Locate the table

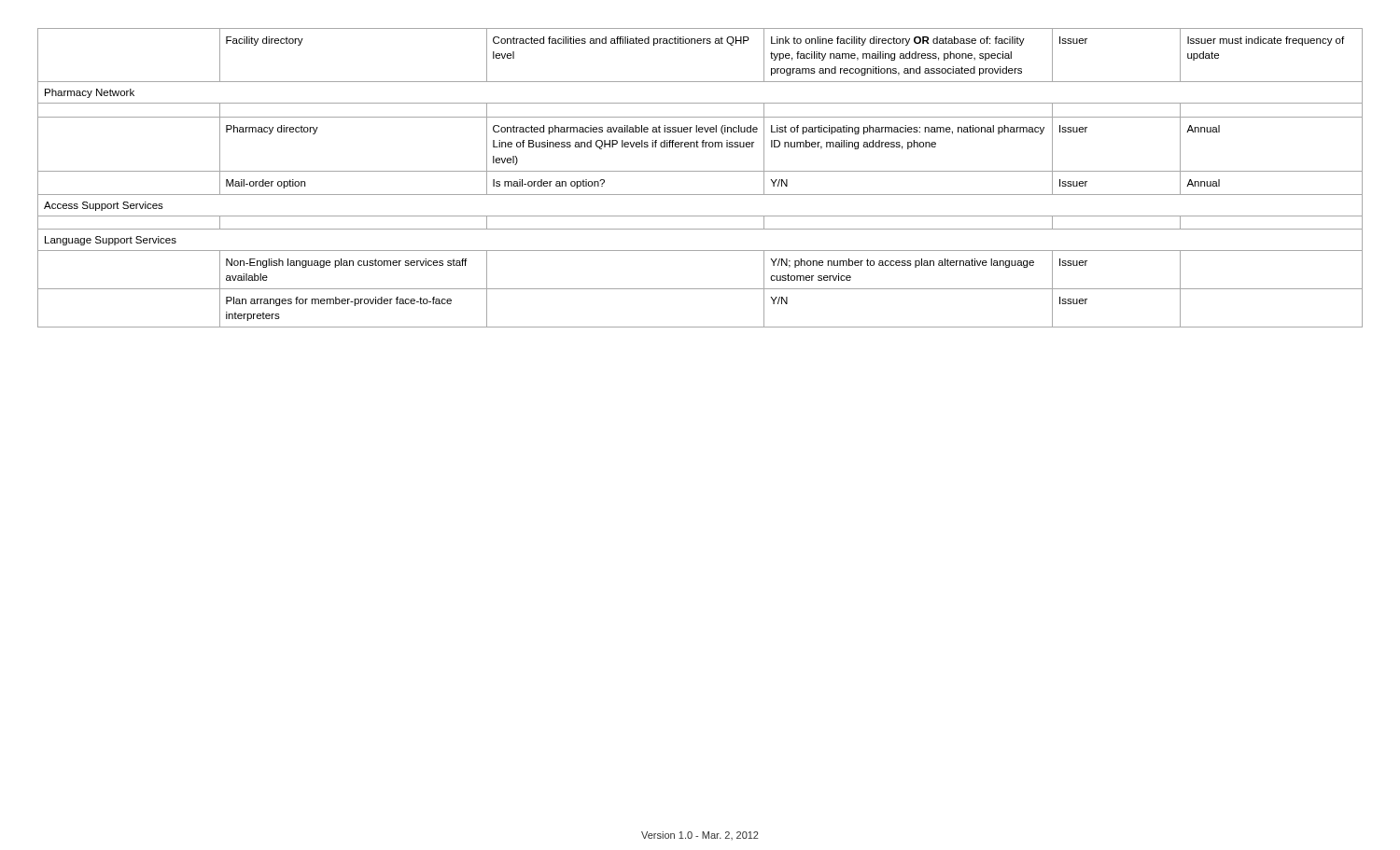pyautogui.click(x=700, y=178)
